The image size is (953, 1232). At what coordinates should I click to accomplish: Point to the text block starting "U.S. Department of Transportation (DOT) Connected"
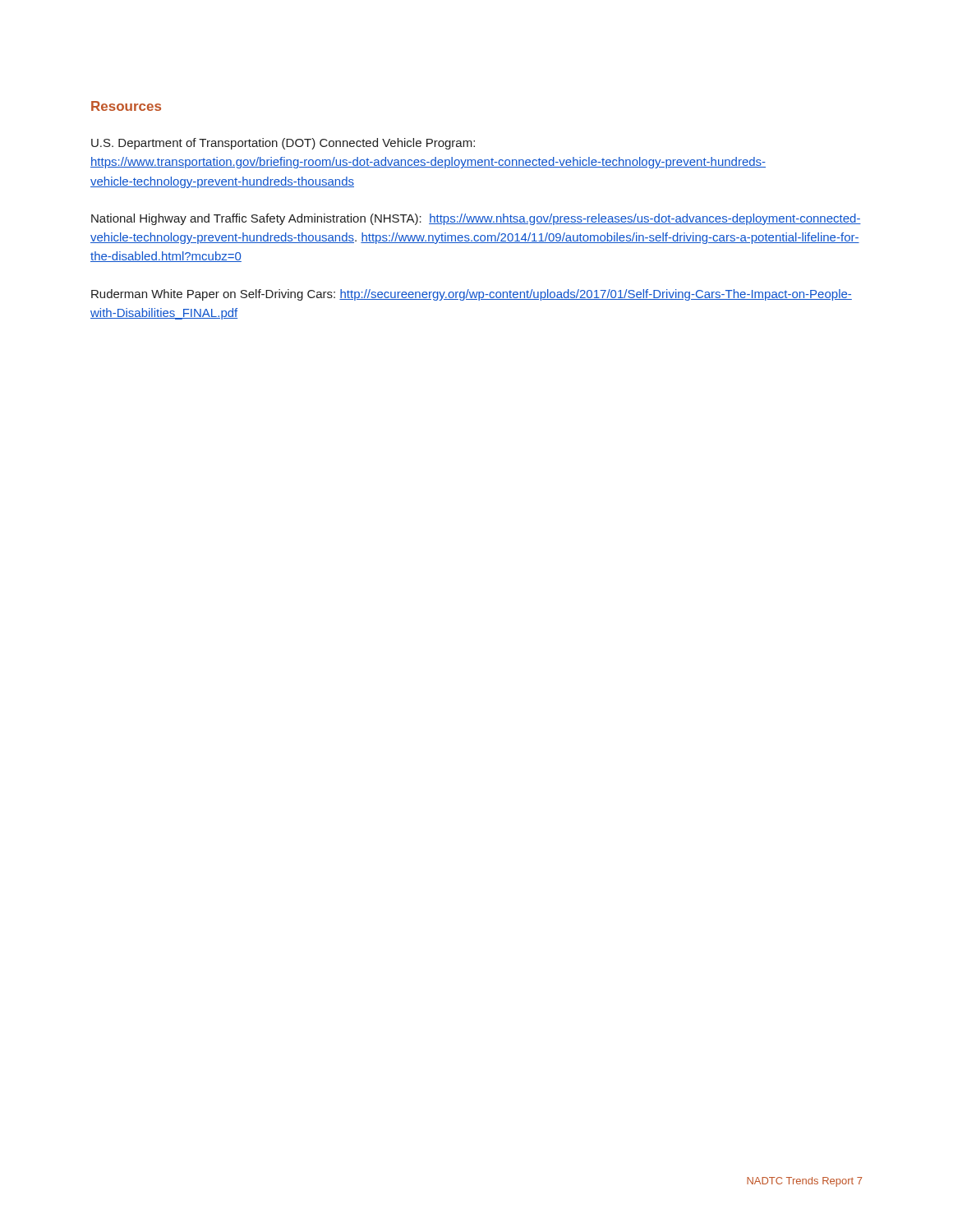pos(428,162)
